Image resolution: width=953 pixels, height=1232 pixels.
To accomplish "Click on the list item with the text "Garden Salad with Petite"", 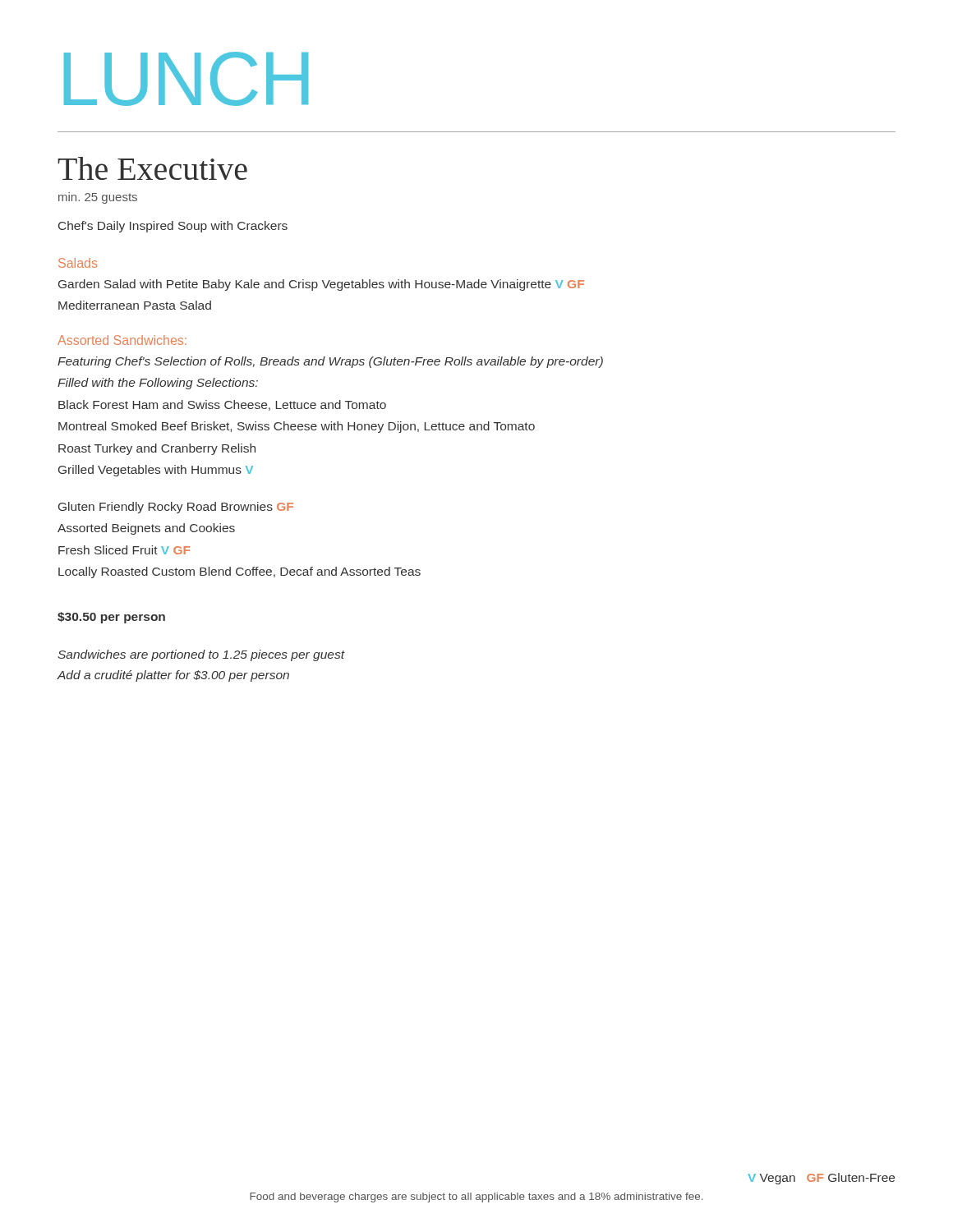I will [476, 284].
